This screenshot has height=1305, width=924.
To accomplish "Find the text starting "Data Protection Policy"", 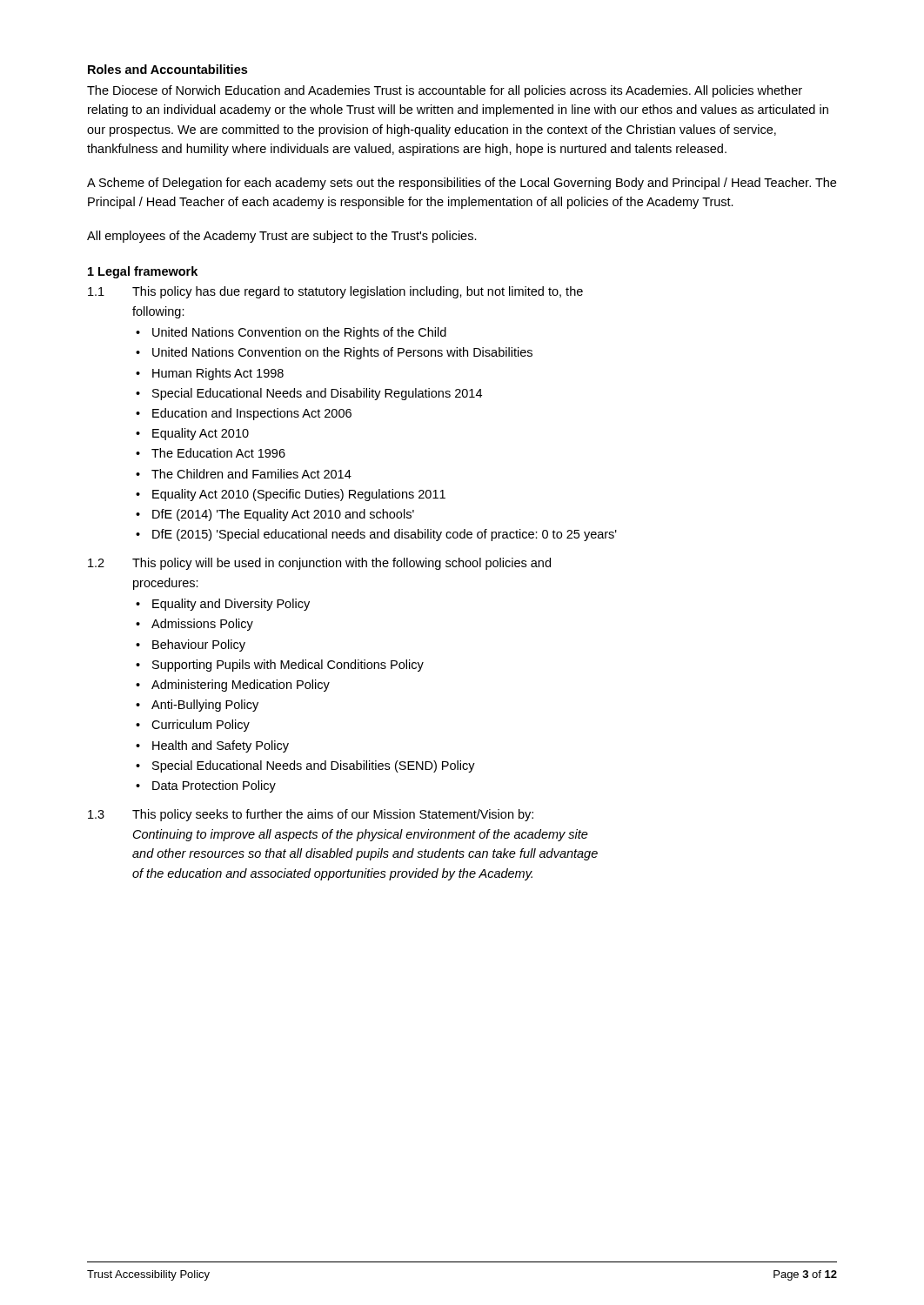I will 213,786.
